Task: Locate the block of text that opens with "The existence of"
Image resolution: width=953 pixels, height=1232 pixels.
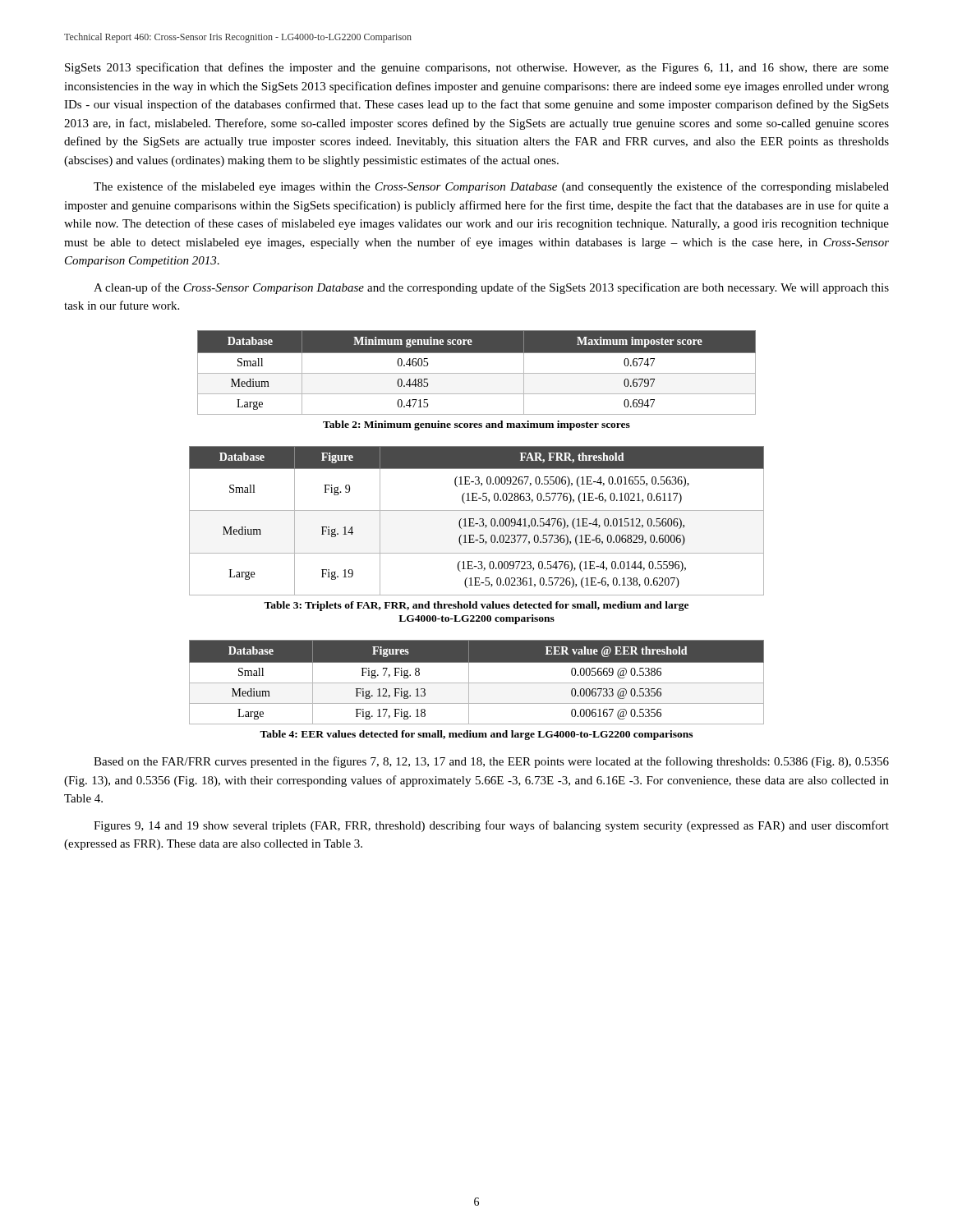Action: point(476,224)
